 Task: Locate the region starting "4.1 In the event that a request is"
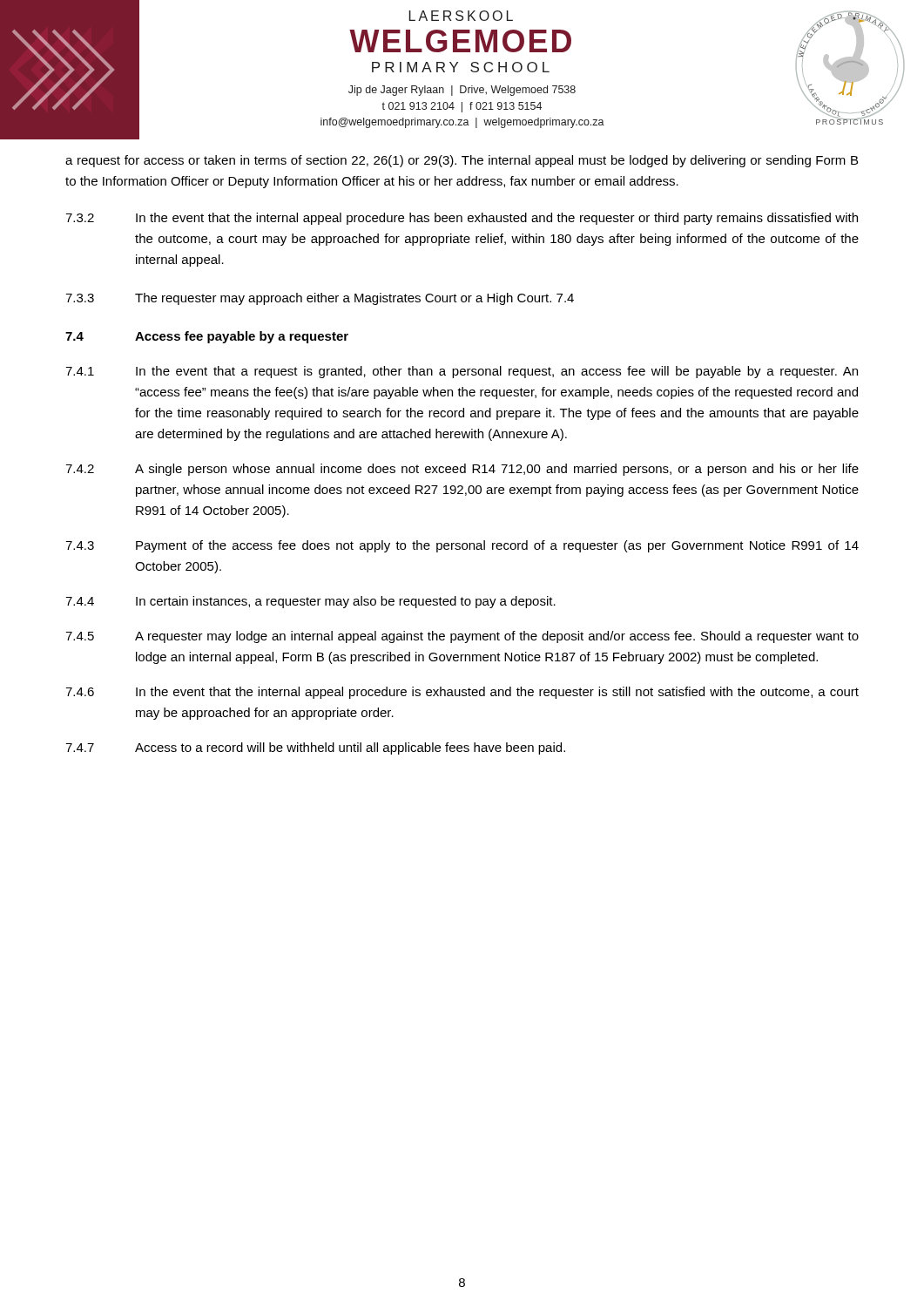coord(462,403)
